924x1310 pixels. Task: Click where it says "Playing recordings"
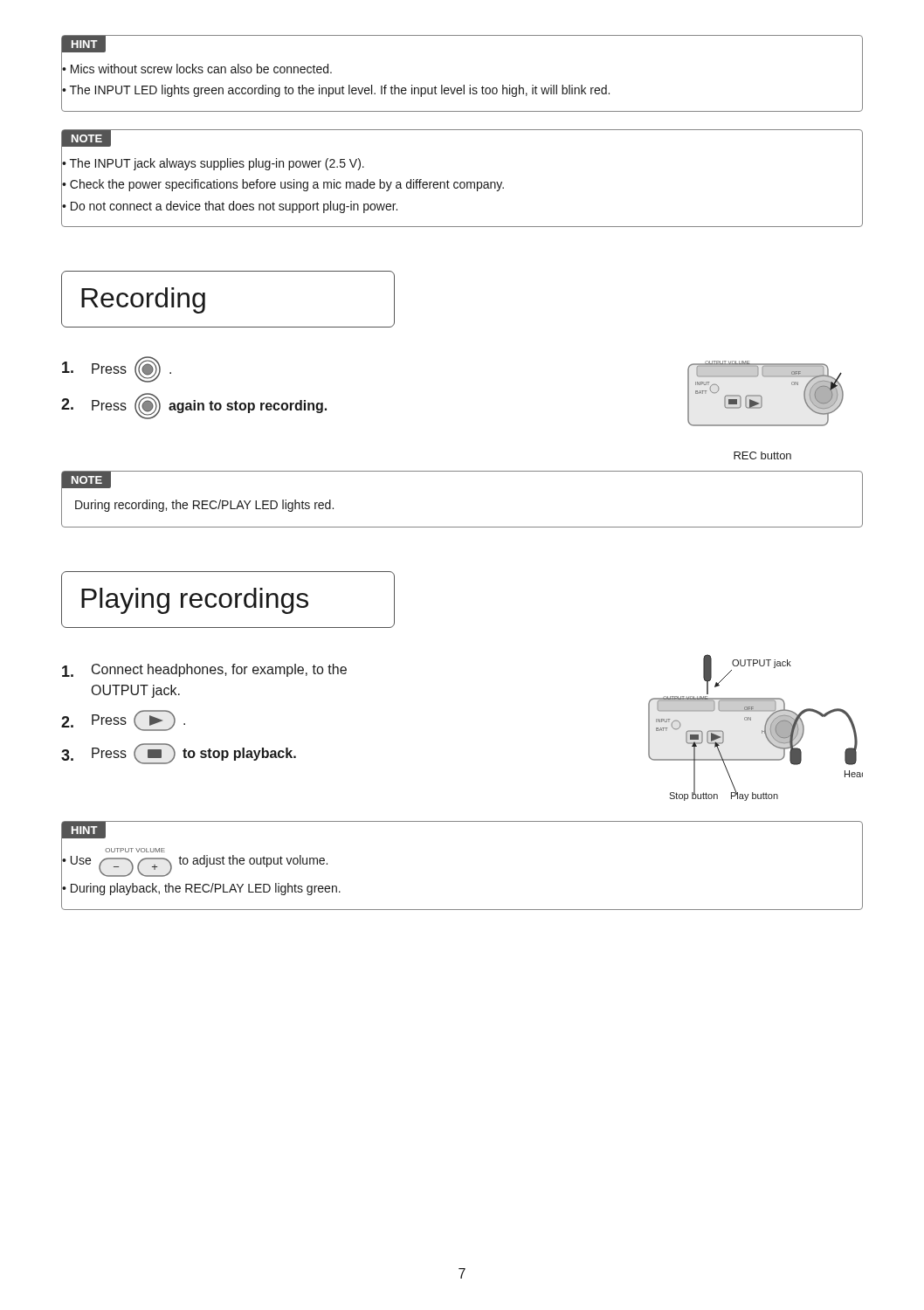[228, 599]
